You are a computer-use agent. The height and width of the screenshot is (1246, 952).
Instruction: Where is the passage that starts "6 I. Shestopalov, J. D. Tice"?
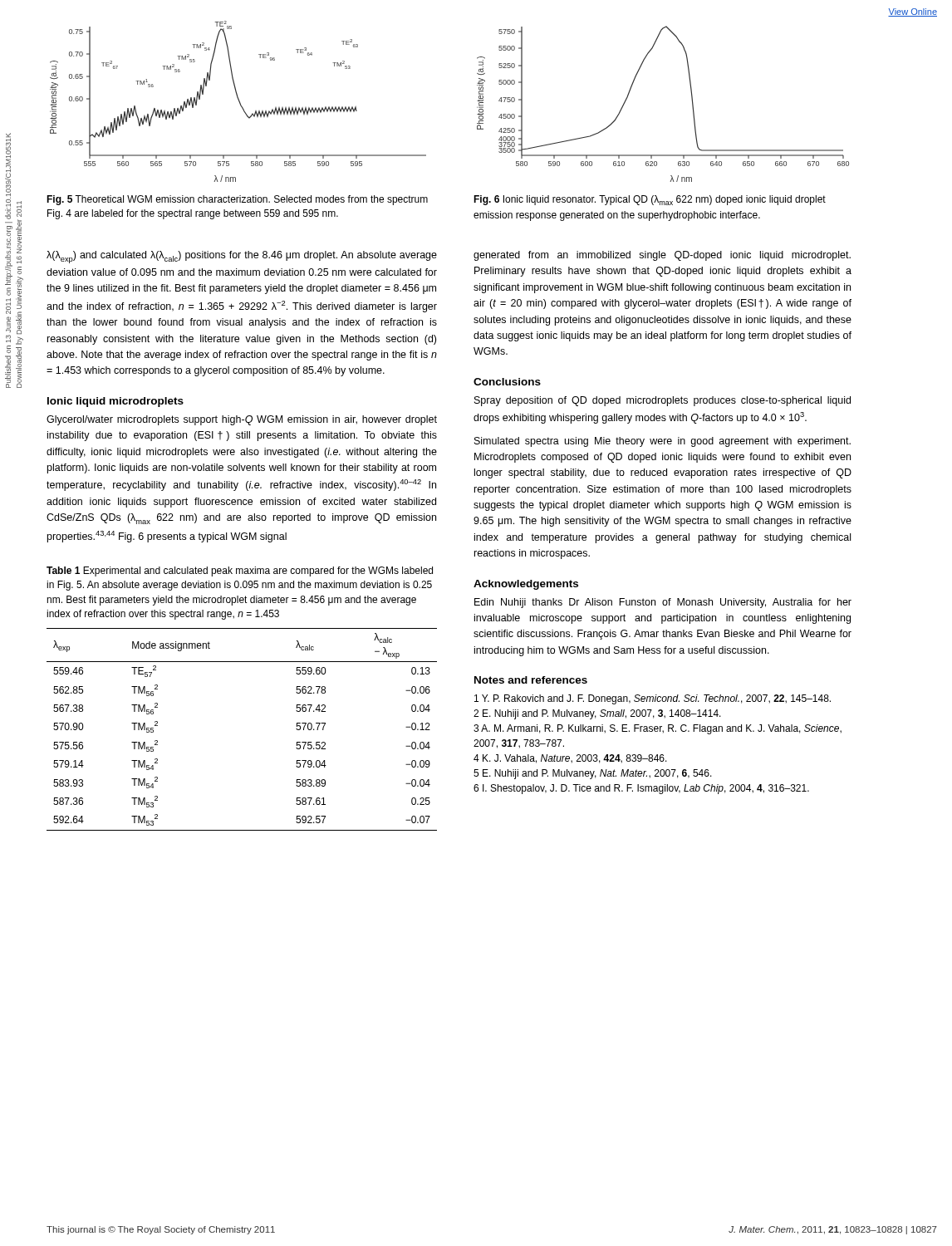pyautogui.click(x=642, y=788)
